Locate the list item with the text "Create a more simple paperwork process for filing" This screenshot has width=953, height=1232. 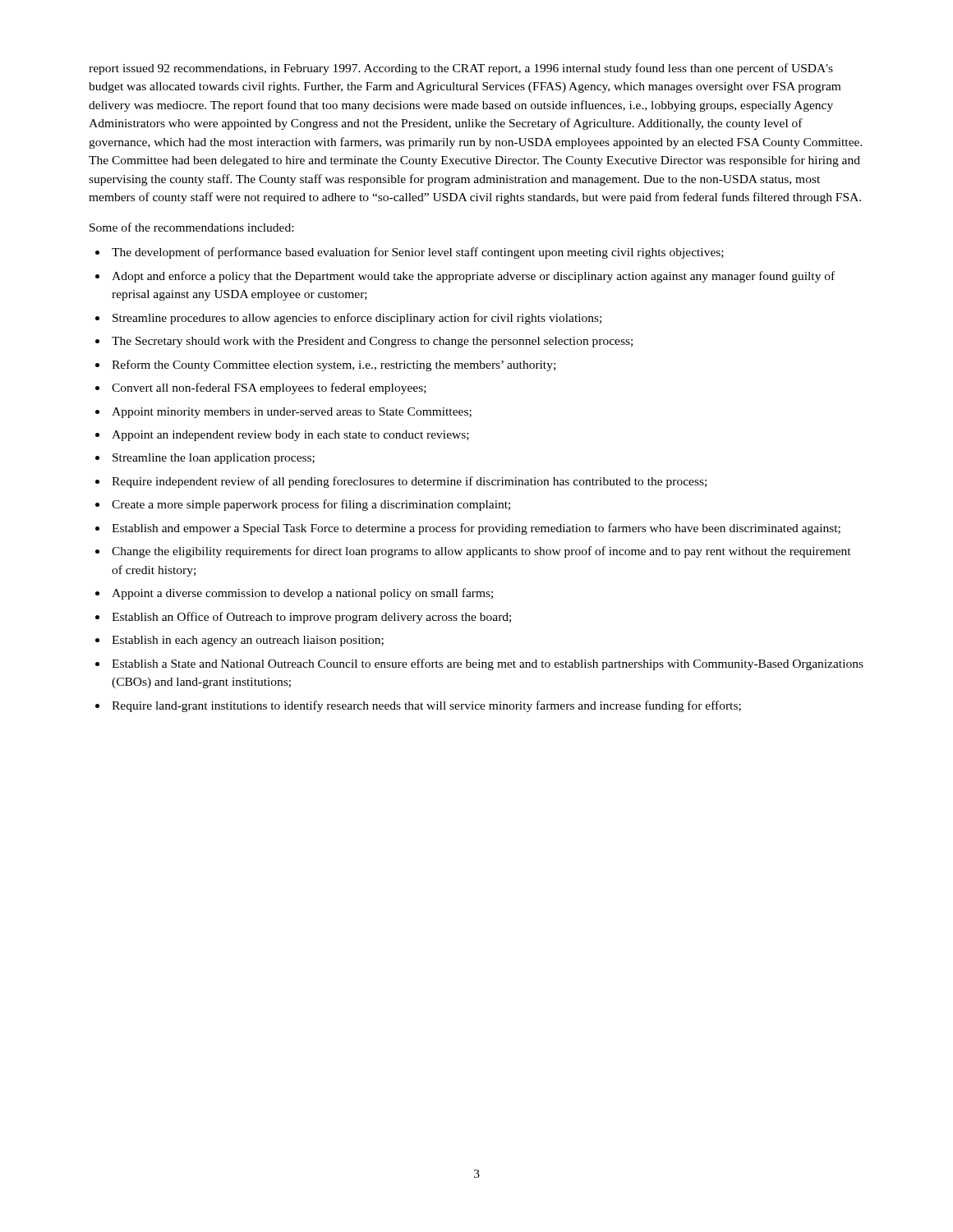(311, 504)
